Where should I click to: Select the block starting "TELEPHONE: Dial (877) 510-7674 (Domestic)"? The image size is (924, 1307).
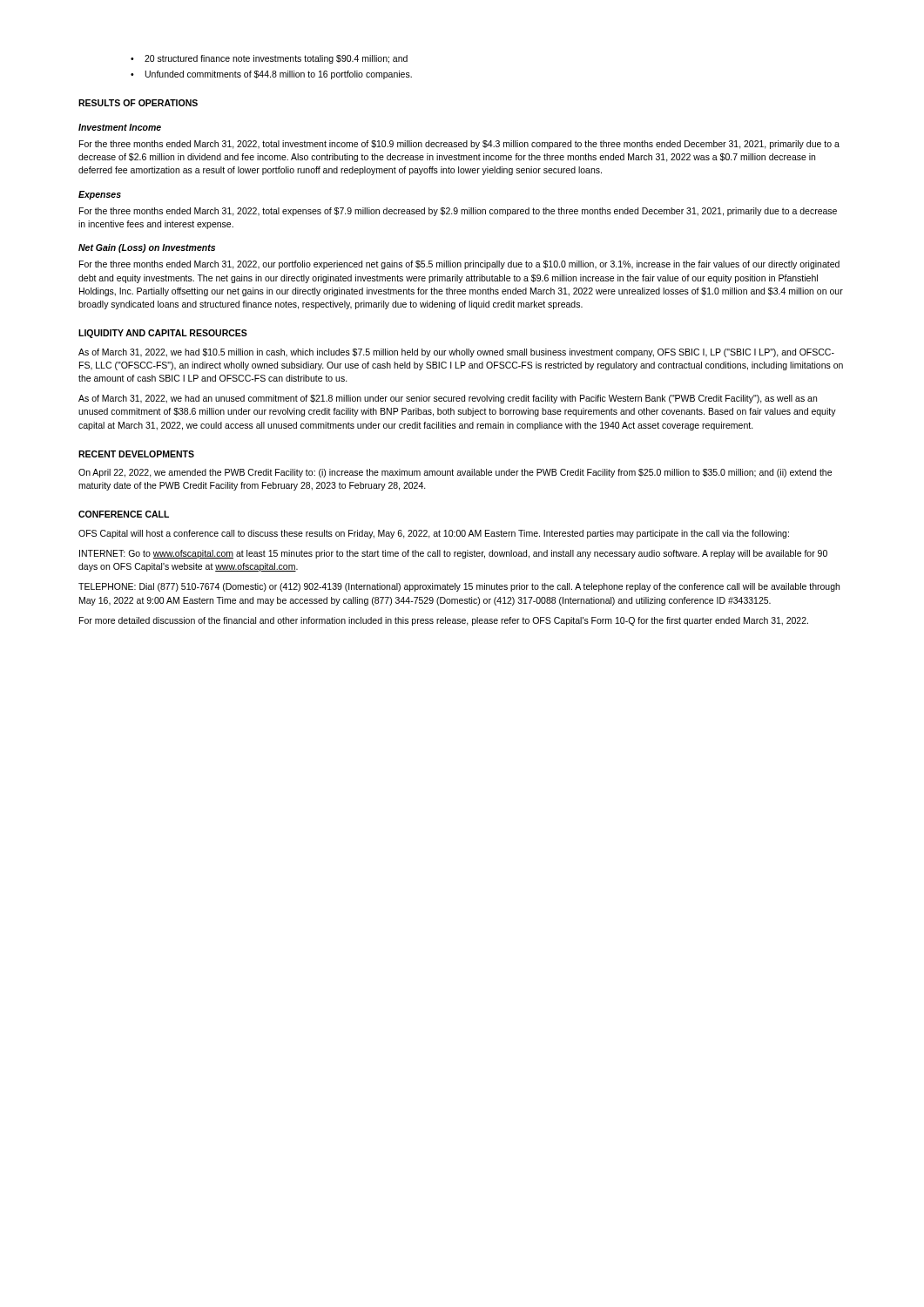click(462, 594)
